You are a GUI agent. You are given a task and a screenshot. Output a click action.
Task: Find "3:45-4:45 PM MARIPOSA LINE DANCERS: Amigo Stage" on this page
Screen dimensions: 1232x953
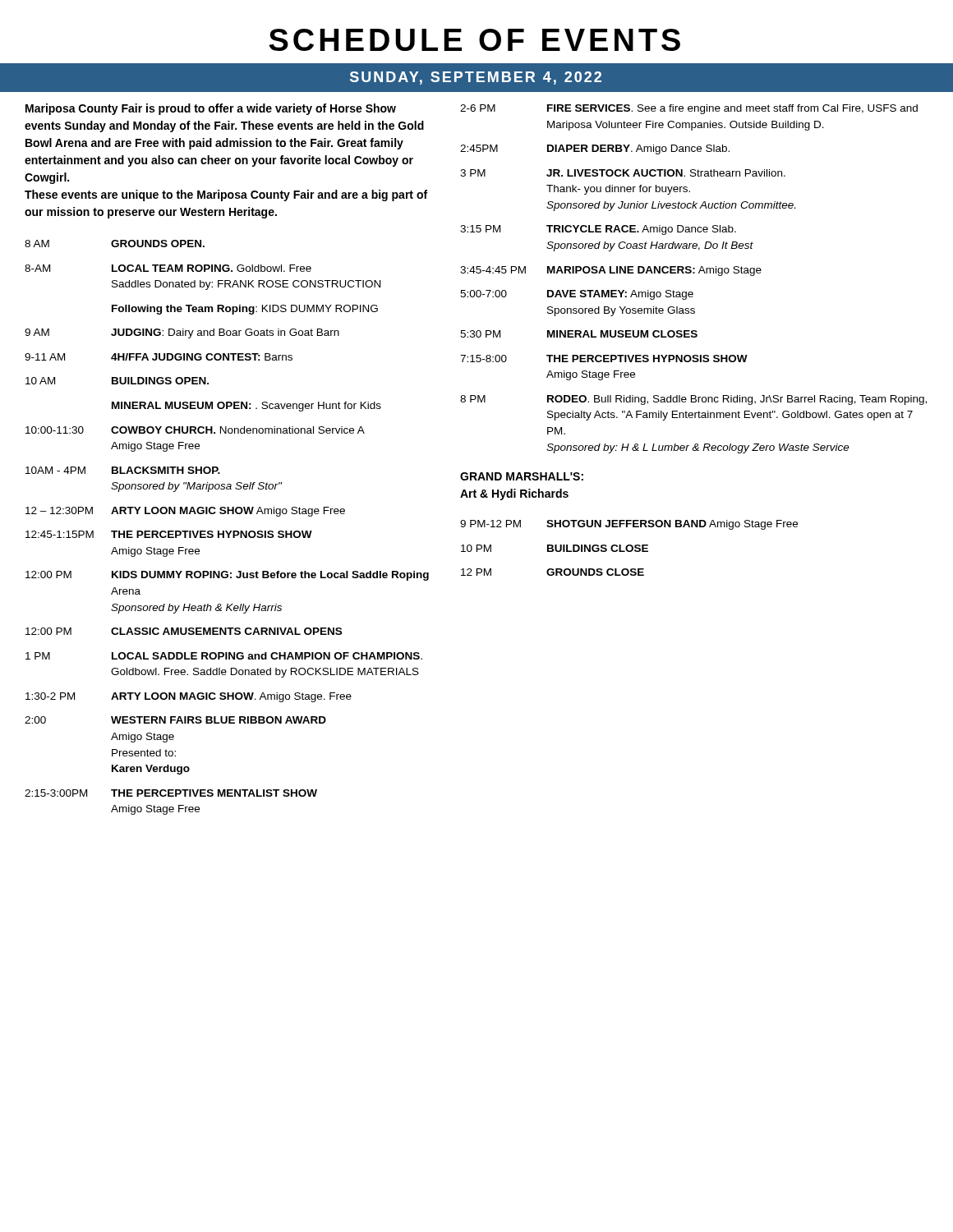click(694, 270)
